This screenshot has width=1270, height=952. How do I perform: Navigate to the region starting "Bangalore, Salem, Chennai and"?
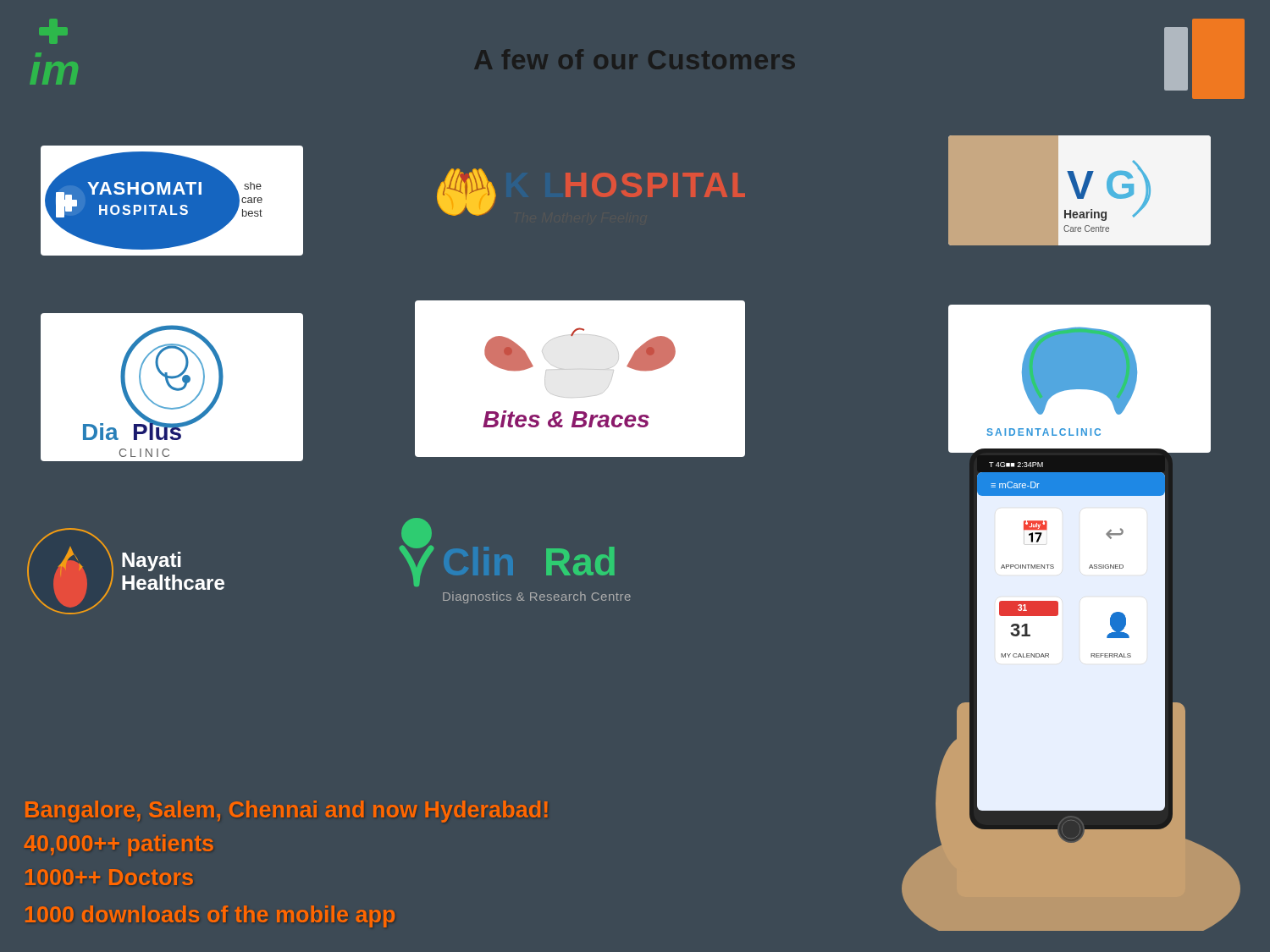coord(287,810)
